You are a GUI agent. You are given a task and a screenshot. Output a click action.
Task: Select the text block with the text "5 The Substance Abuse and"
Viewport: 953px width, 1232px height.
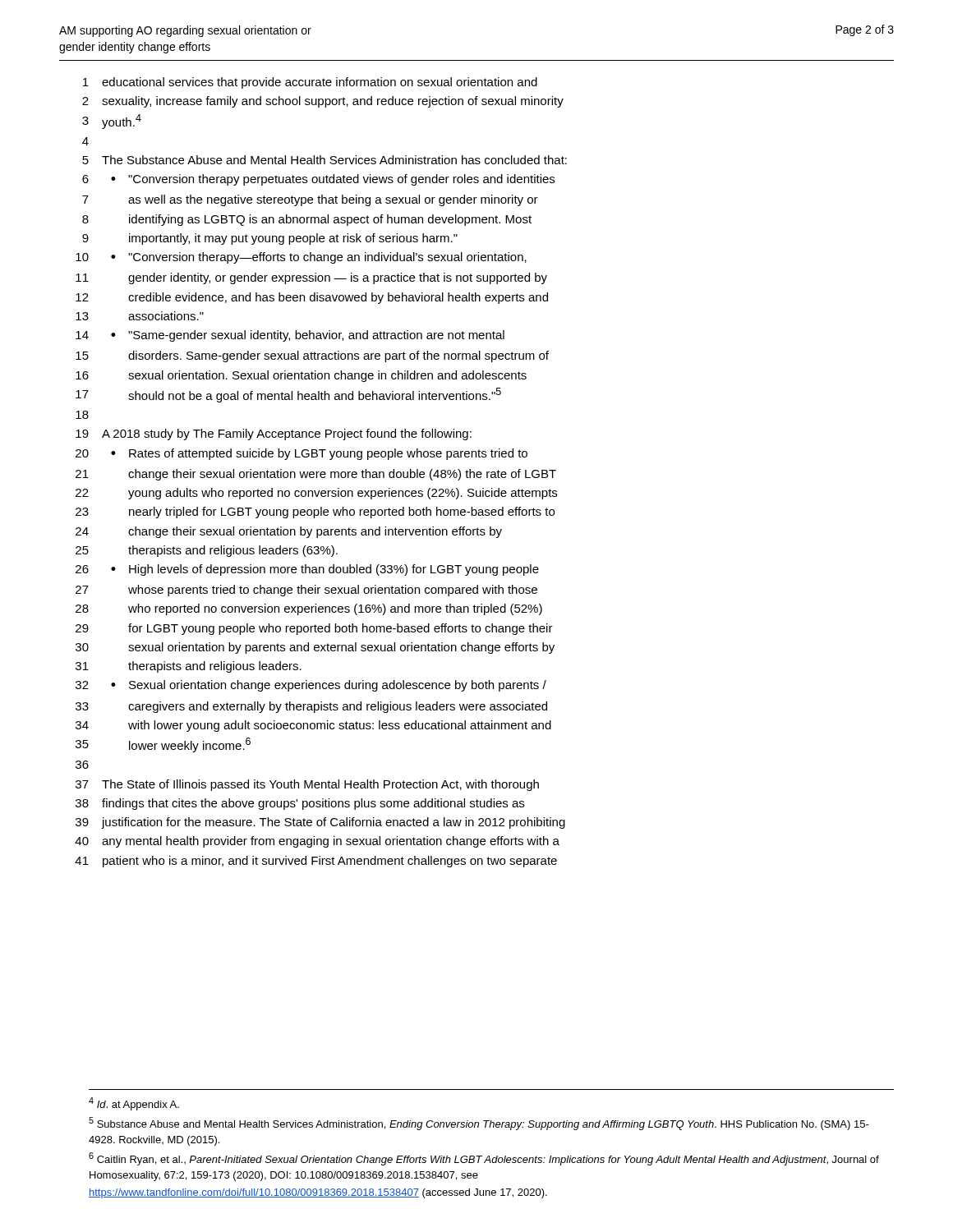(476, 160)
